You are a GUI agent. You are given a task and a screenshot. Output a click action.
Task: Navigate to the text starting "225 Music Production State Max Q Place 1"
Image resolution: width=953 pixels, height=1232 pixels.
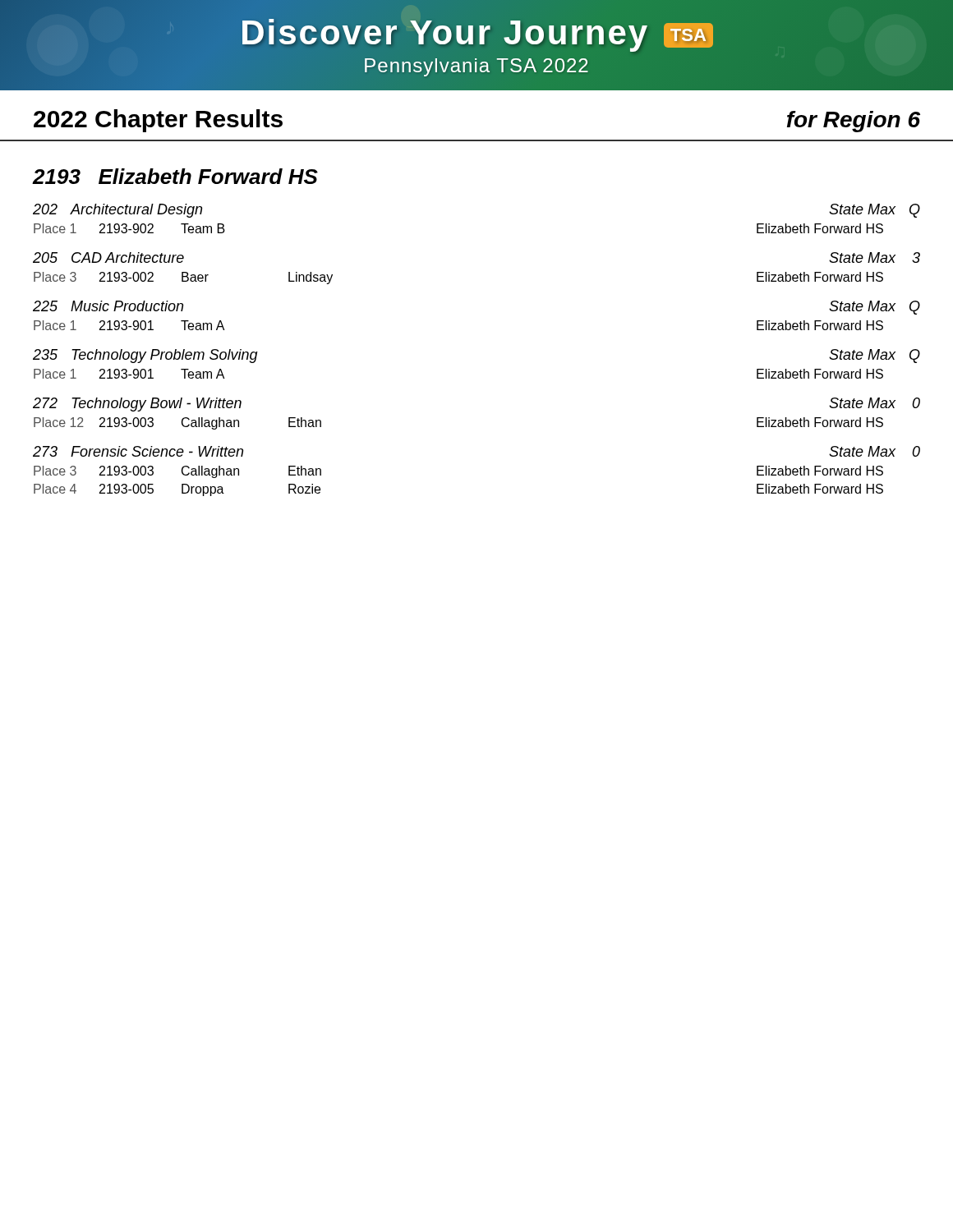point(90,308)
